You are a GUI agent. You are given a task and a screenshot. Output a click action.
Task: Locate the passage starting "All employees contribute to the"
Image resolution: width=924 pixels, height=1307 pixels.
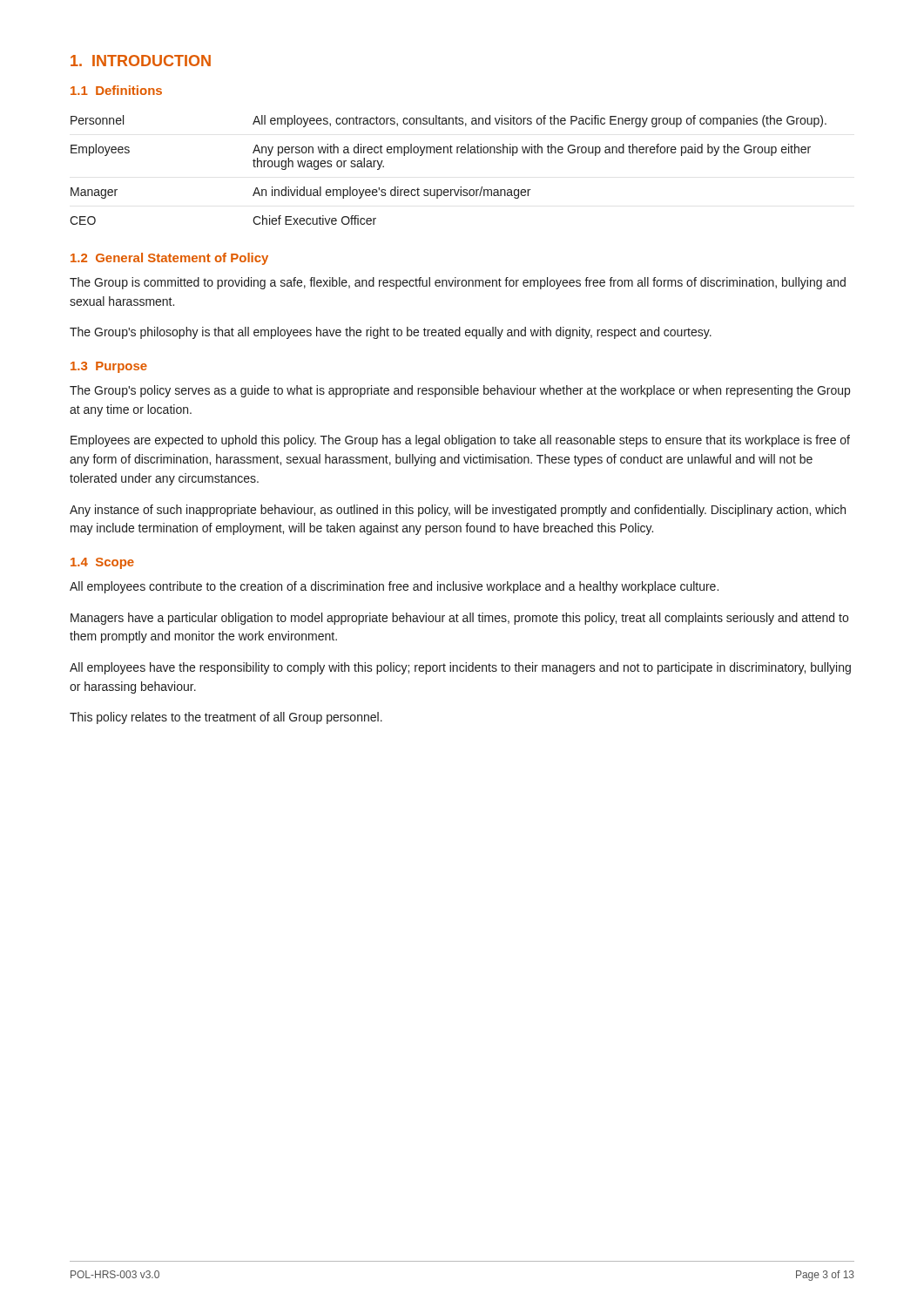(x=395, y=586)
